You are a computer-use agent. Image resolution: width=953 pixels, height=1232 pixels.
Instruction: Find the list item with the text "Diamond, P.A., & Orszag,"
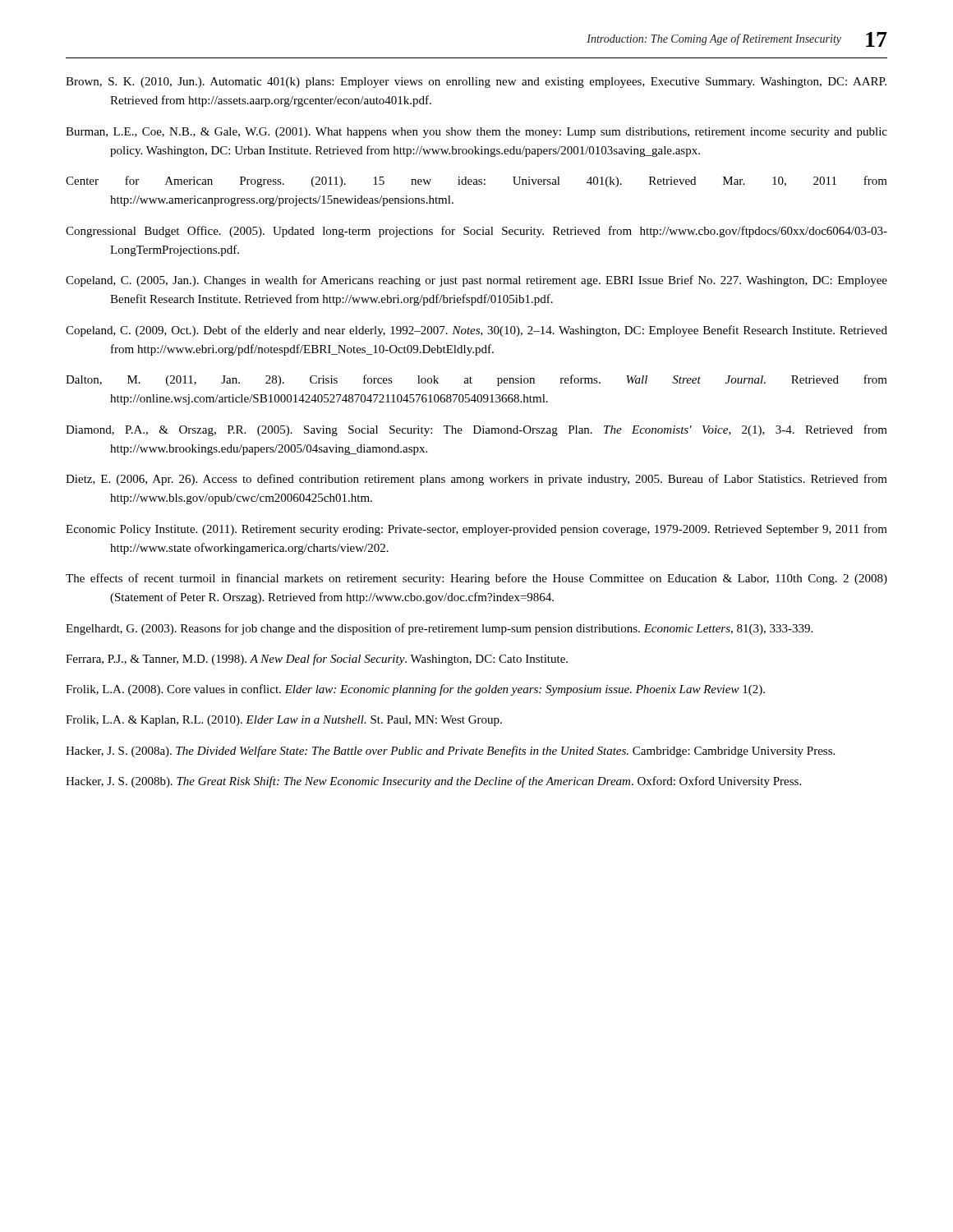click(x=476, y=439)
